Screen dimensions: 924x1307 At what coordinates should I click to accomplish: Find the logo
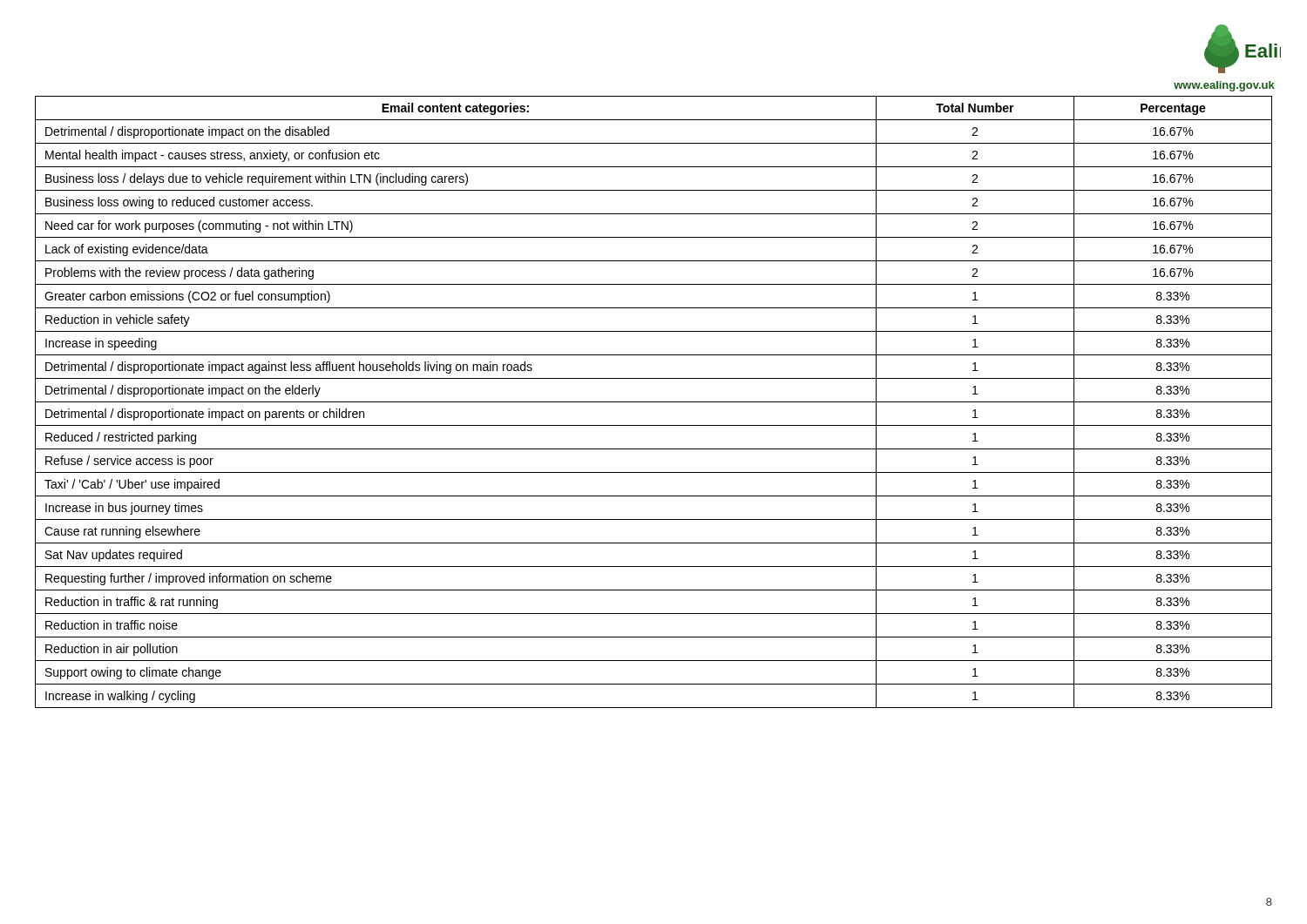tap(1224, 54)
